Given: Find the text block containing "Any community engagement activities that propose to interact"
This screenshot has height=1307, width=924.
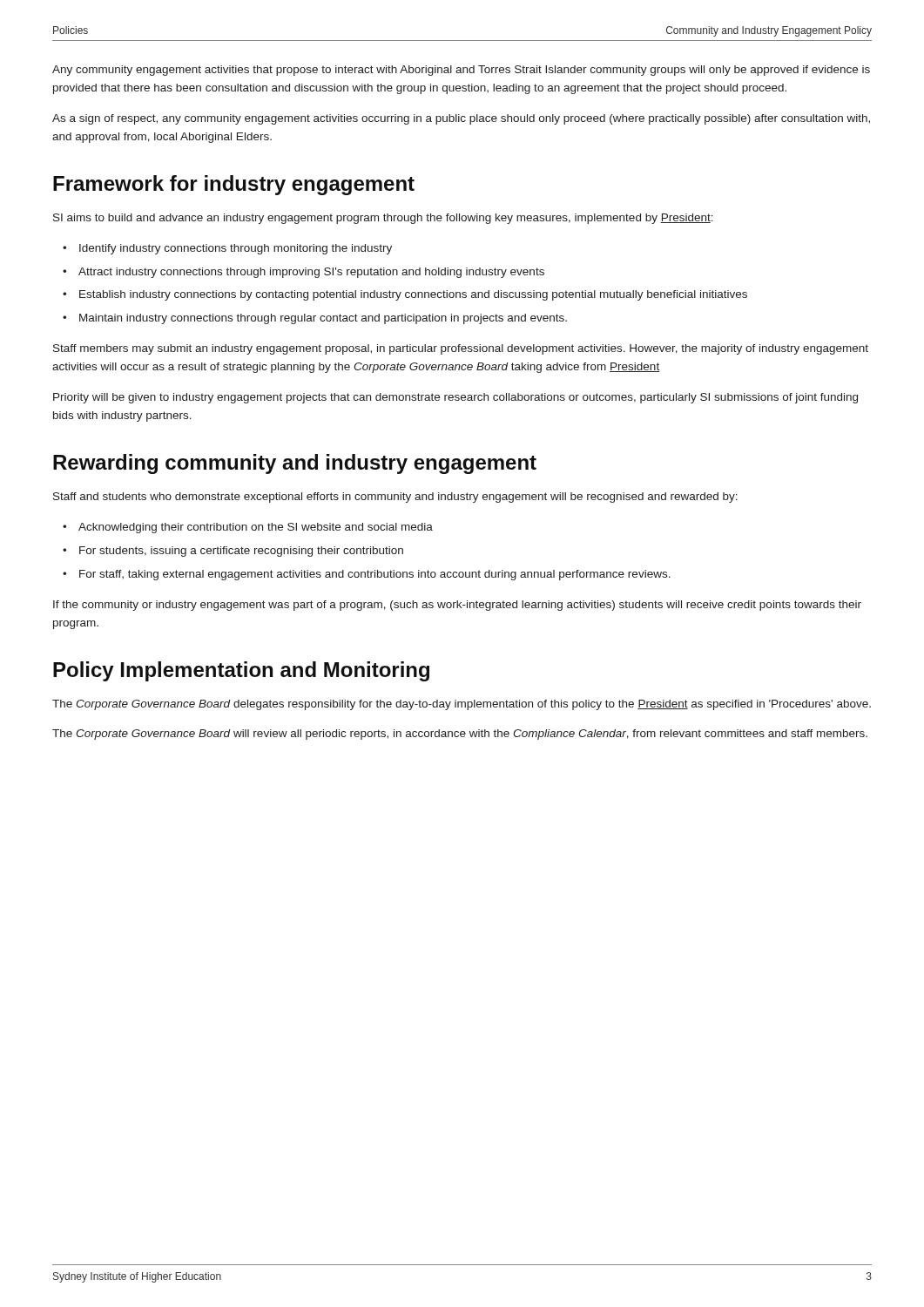Looking at the screenshot, I should click(x=461, y=78).
